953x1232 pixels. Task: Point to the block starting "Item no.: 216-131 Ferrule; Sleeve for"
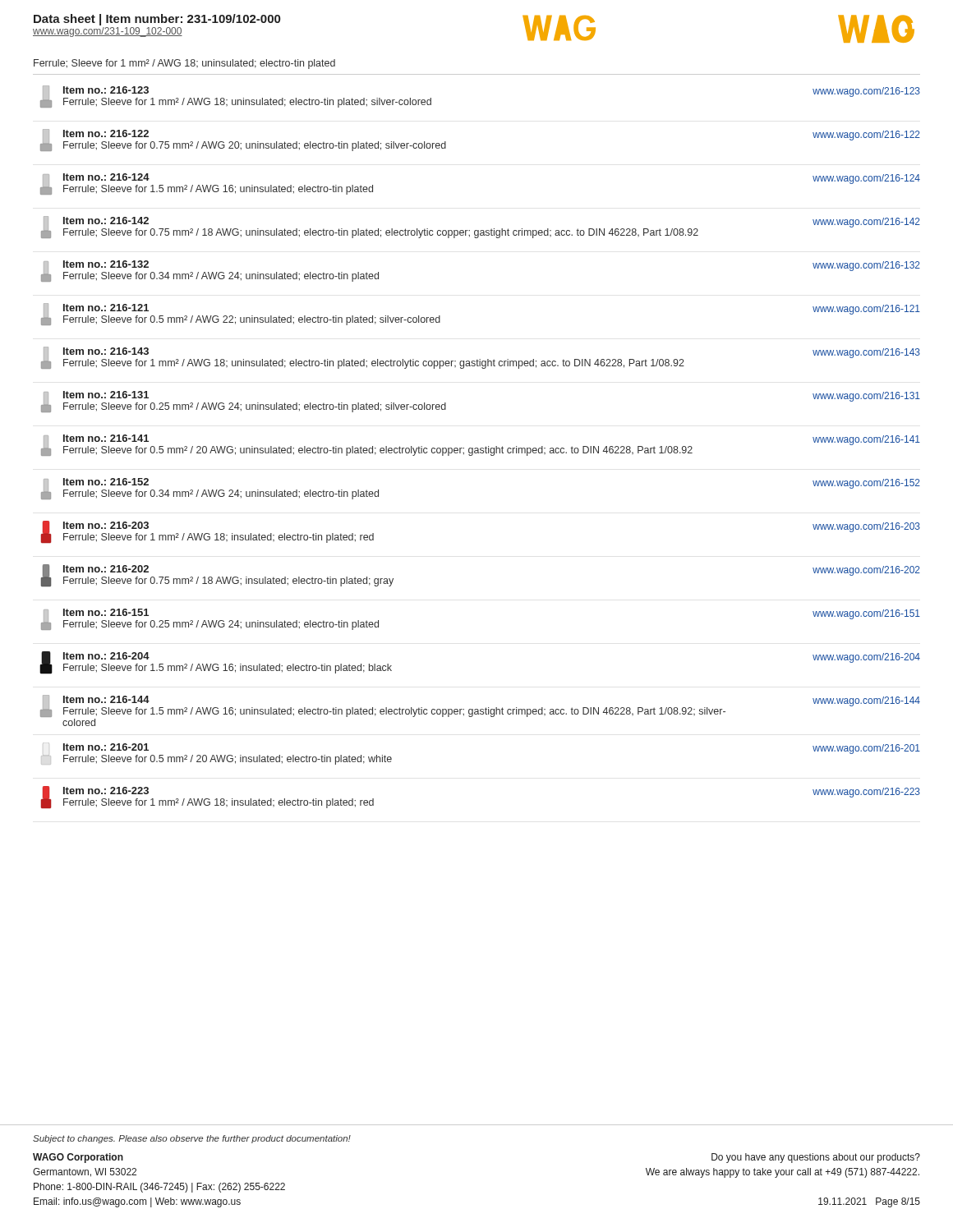[238, 403]
